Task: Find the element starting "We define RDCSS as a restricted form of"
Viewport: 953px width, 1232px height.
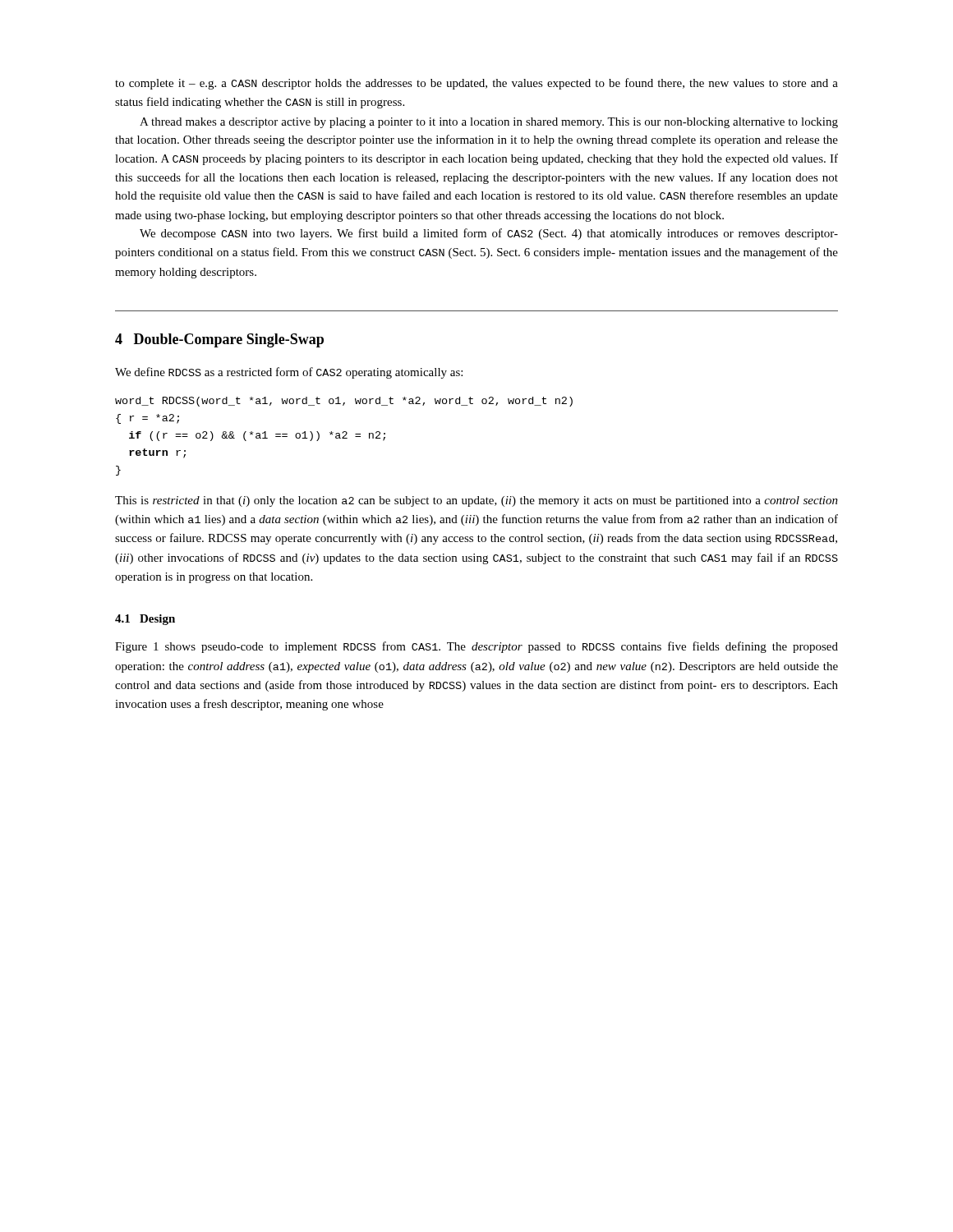Action: (x=289, y=373)
